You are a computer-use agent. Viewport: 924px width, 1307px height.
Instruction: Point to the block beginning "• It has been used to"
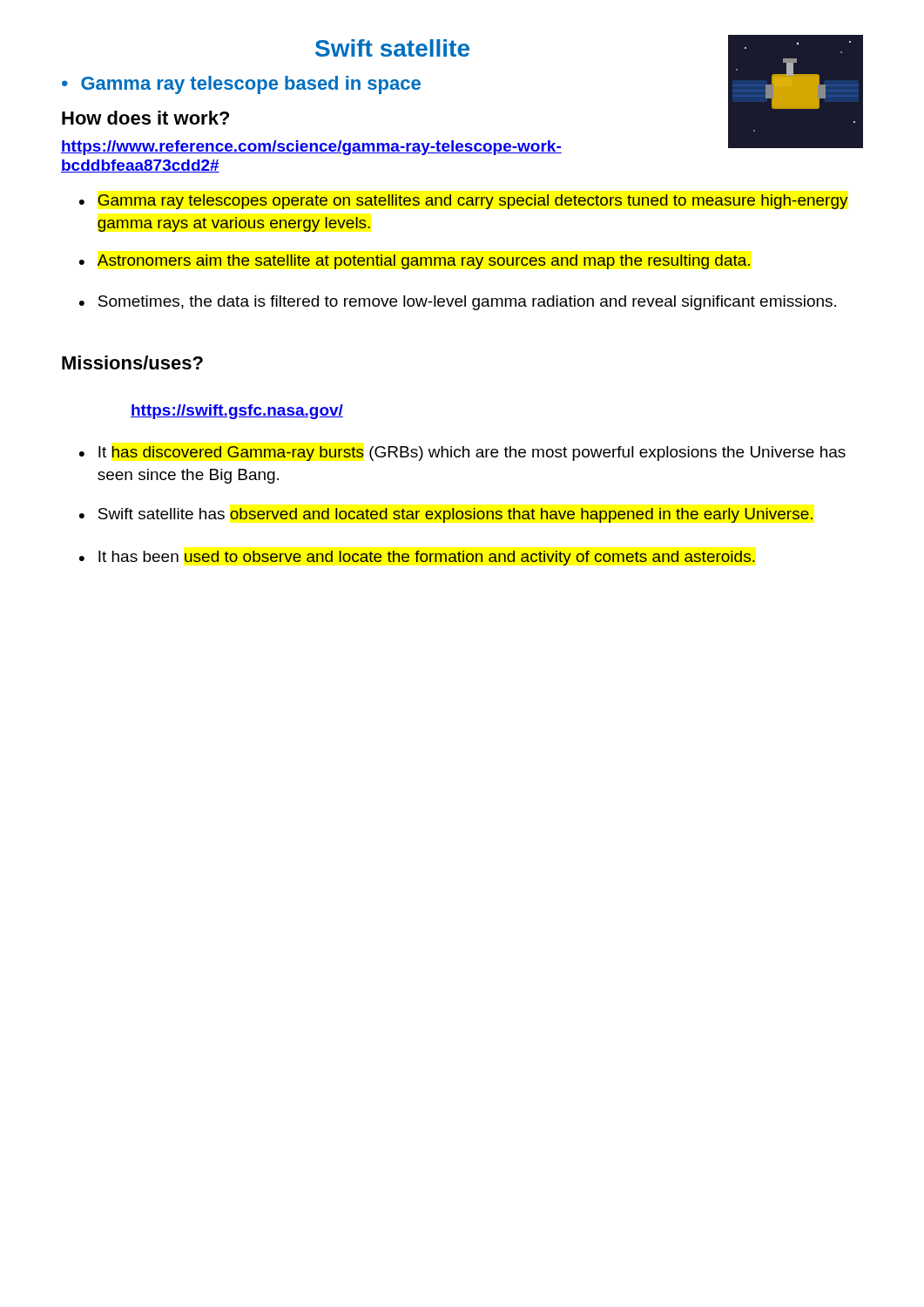tap(417, 558)
